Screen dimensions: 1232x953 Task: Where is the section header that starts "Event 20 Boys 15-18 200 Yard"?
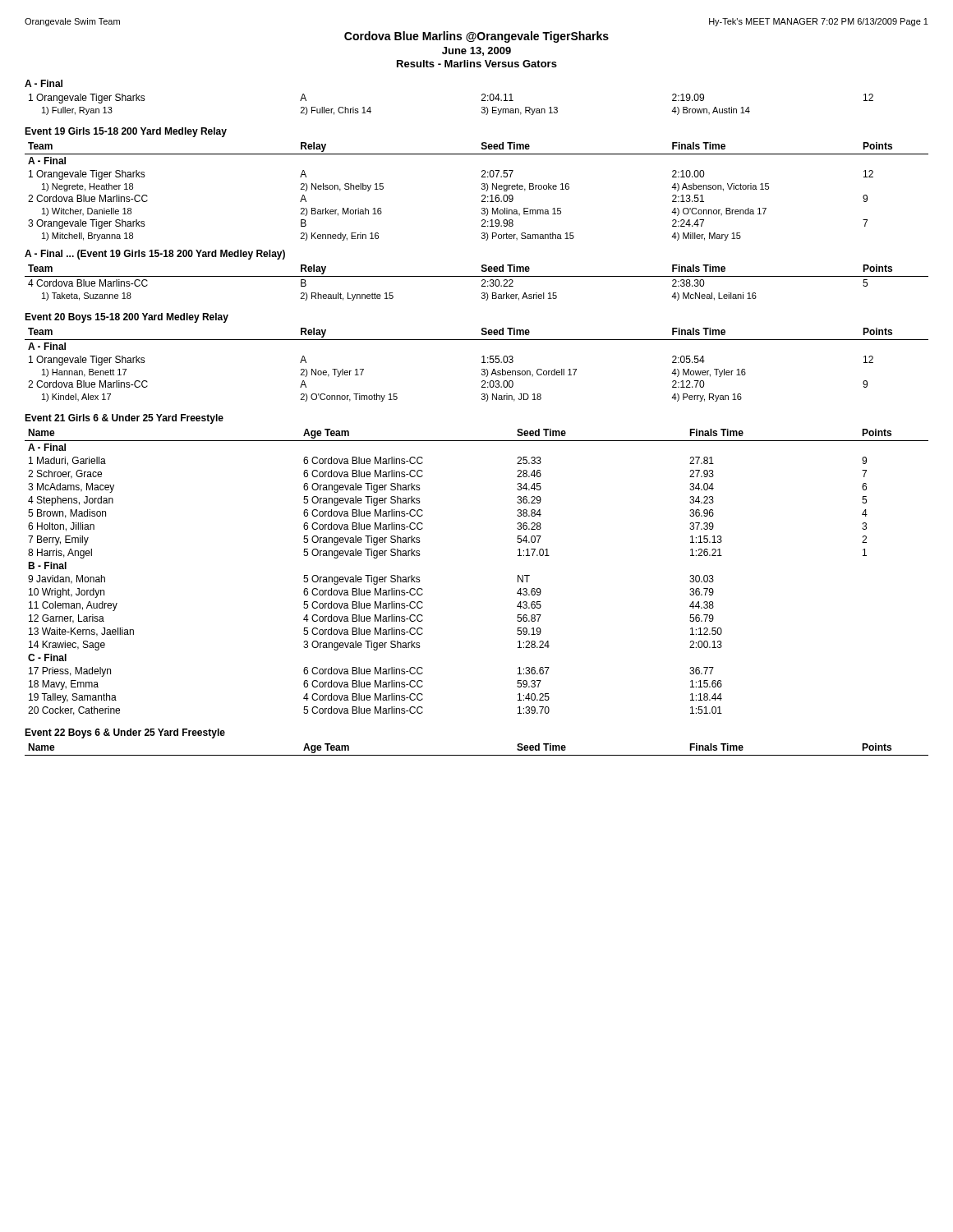point(127,317)
